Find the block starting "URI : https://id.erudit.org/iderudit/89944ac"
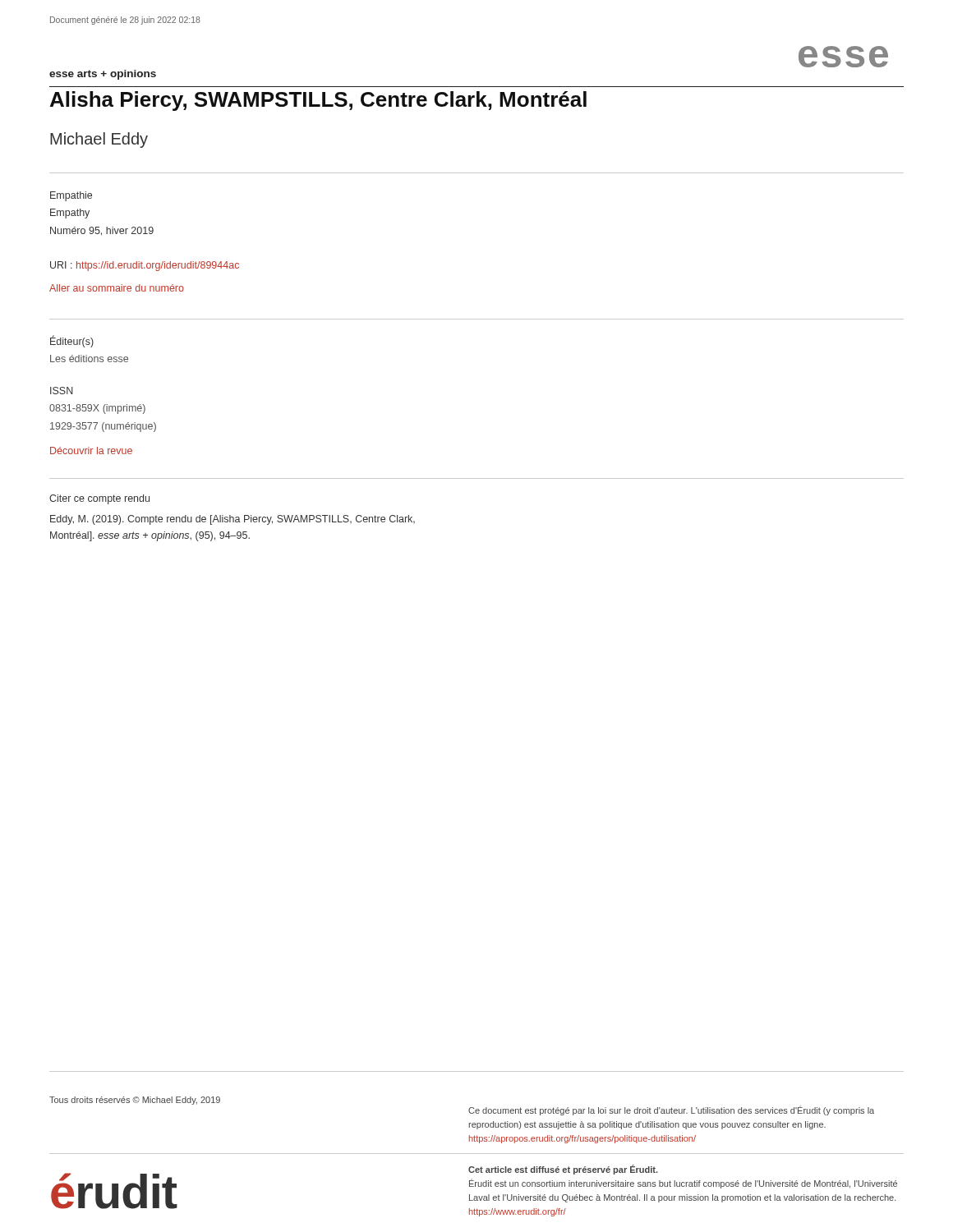953x1232 pixels. 144,265
